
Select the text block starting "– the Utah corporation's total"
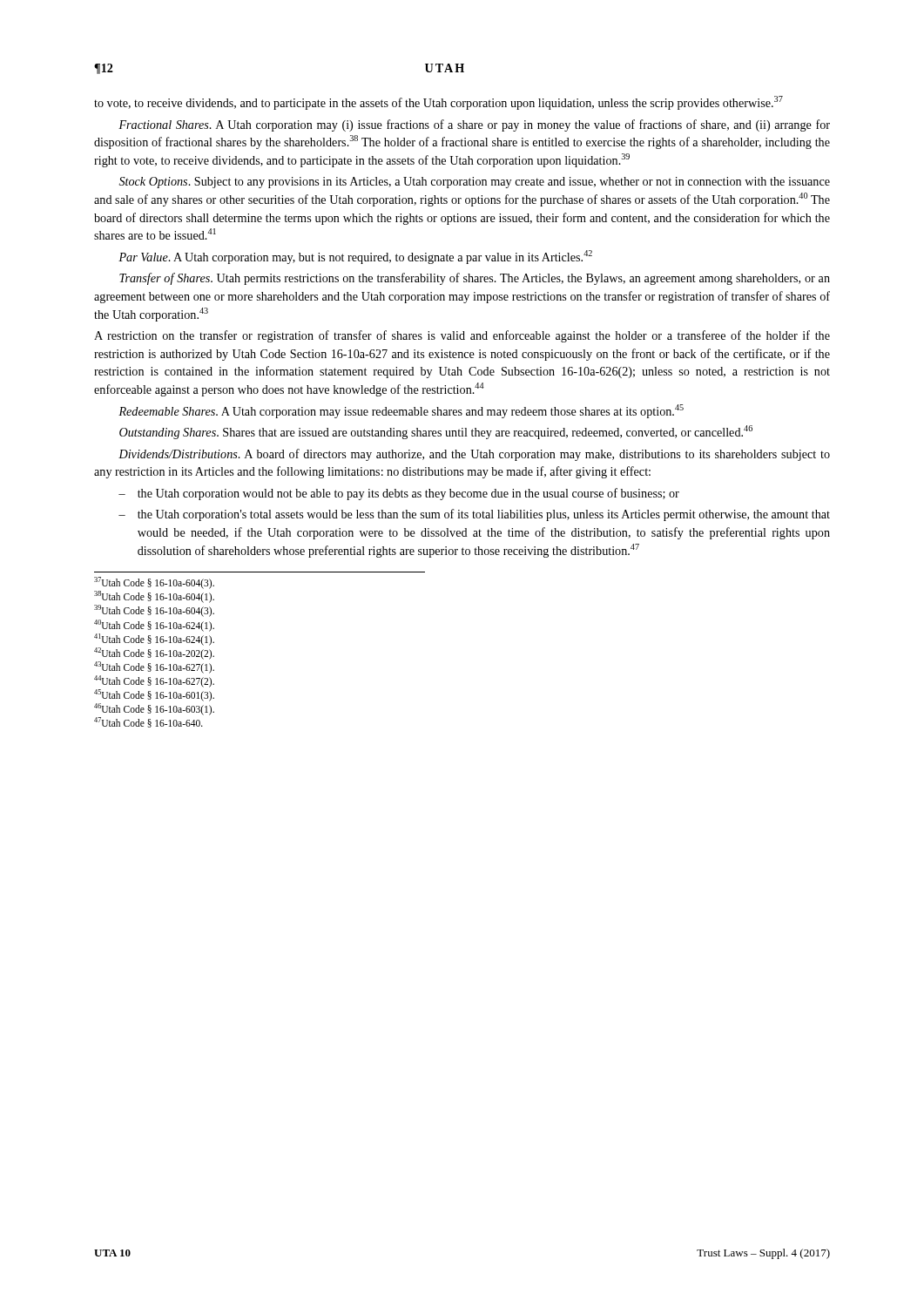click(474, 533)
